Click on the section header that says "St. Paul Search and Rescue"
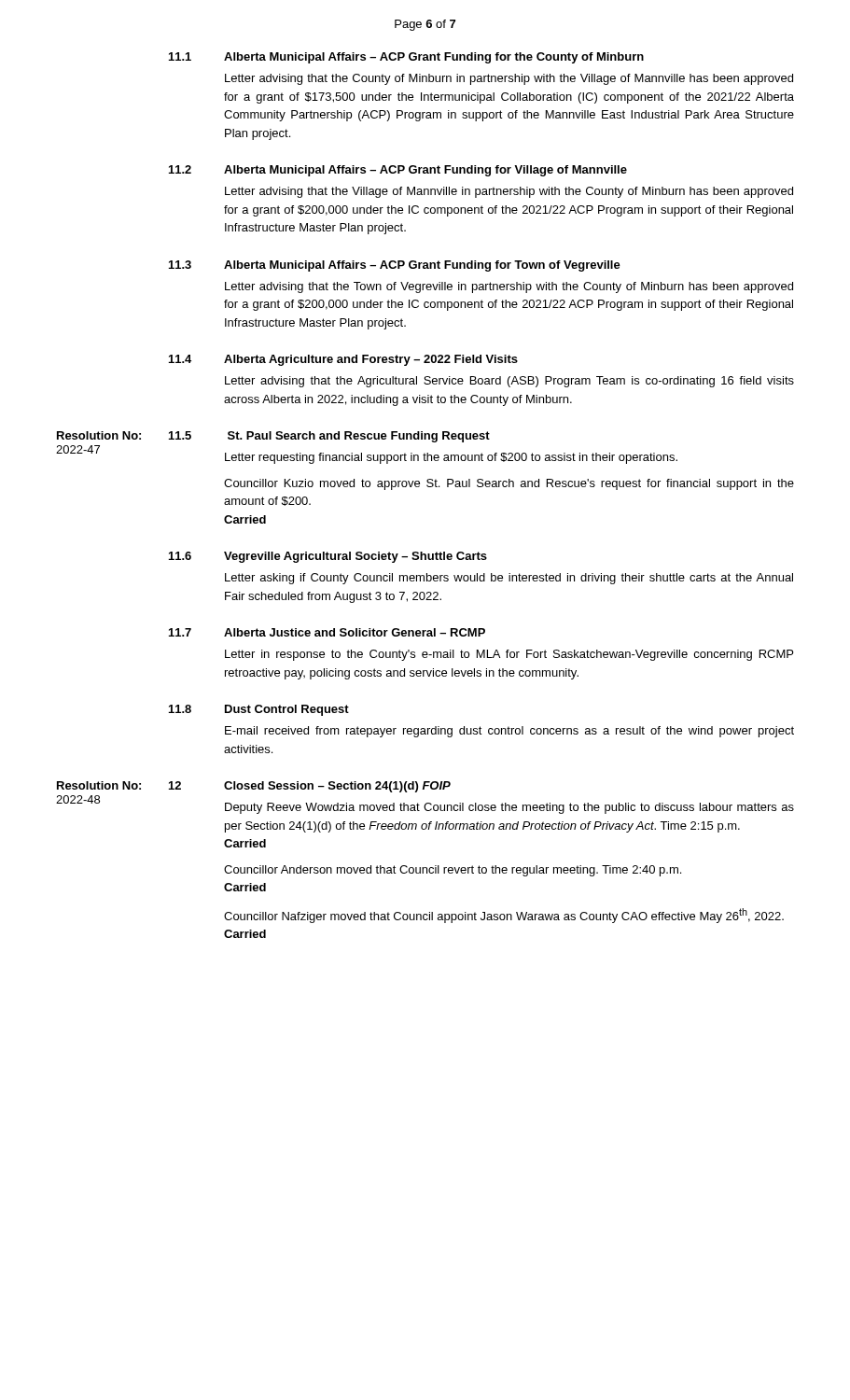This screenshot has width=850, height=1400. click(357, 435)
